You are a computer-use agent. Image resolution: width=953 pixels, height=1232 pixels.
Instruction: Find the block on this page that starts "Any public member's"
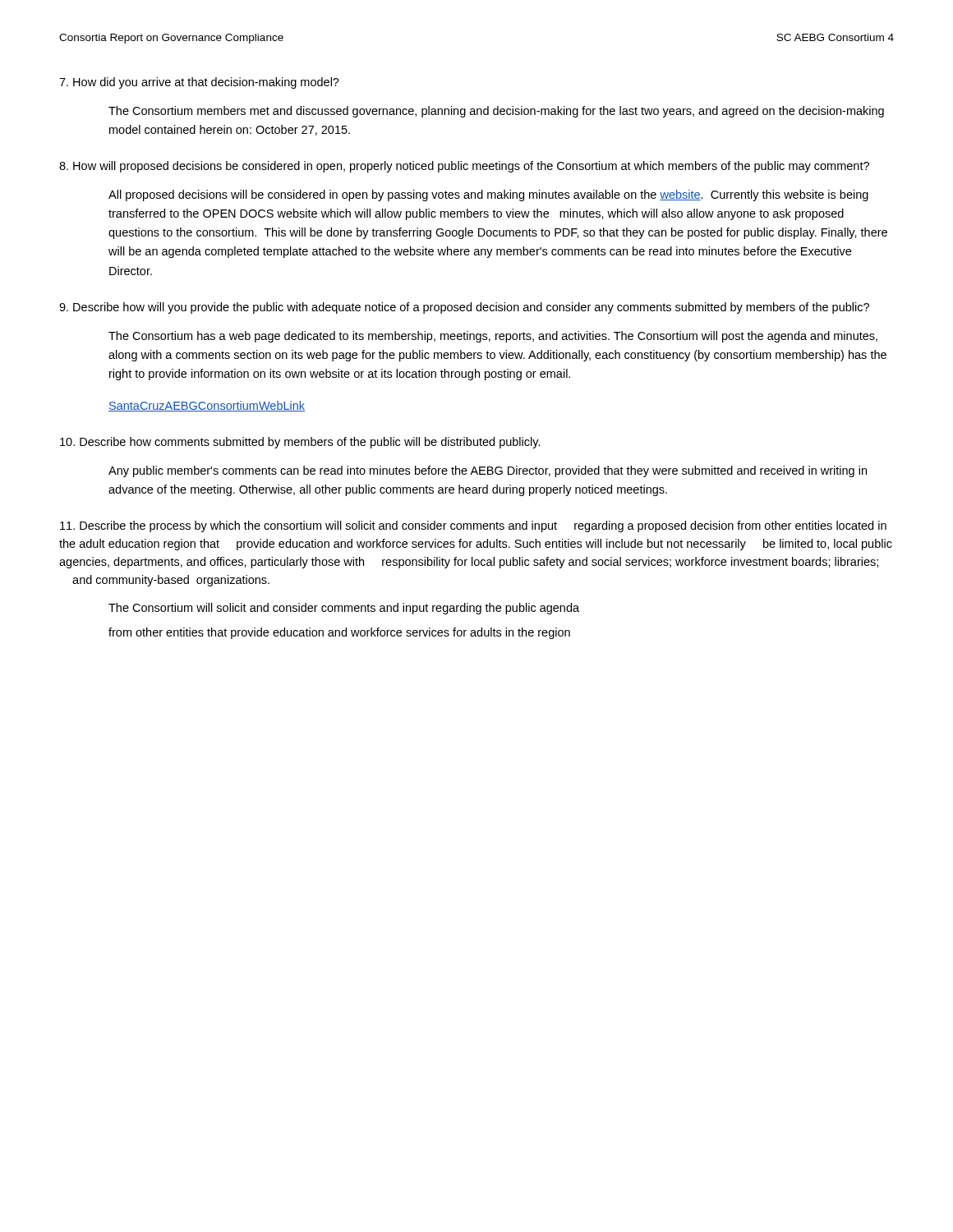[488, 480]
